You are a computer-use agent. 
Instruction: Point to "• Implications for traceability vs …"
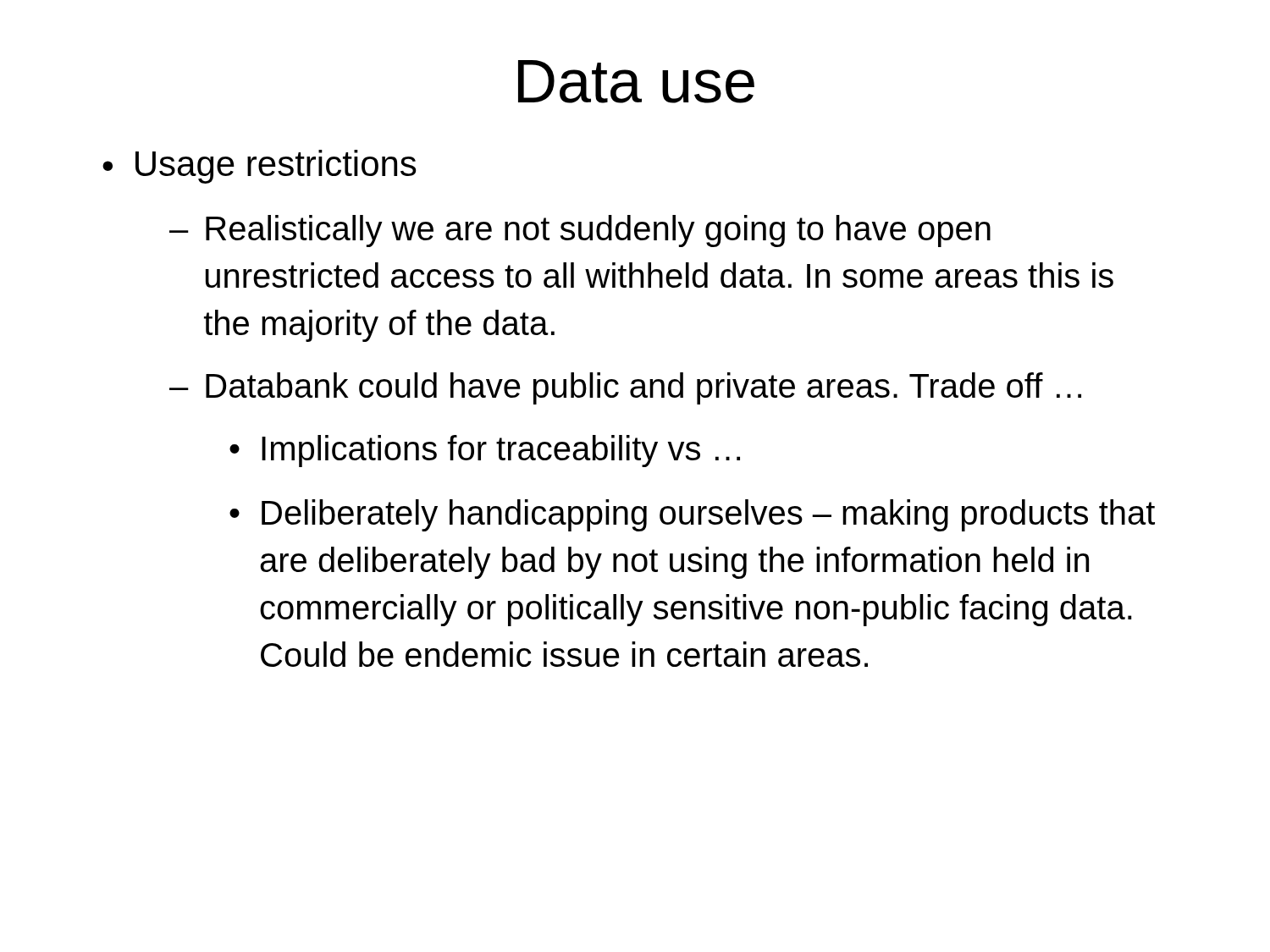click(x=487, y=448)
